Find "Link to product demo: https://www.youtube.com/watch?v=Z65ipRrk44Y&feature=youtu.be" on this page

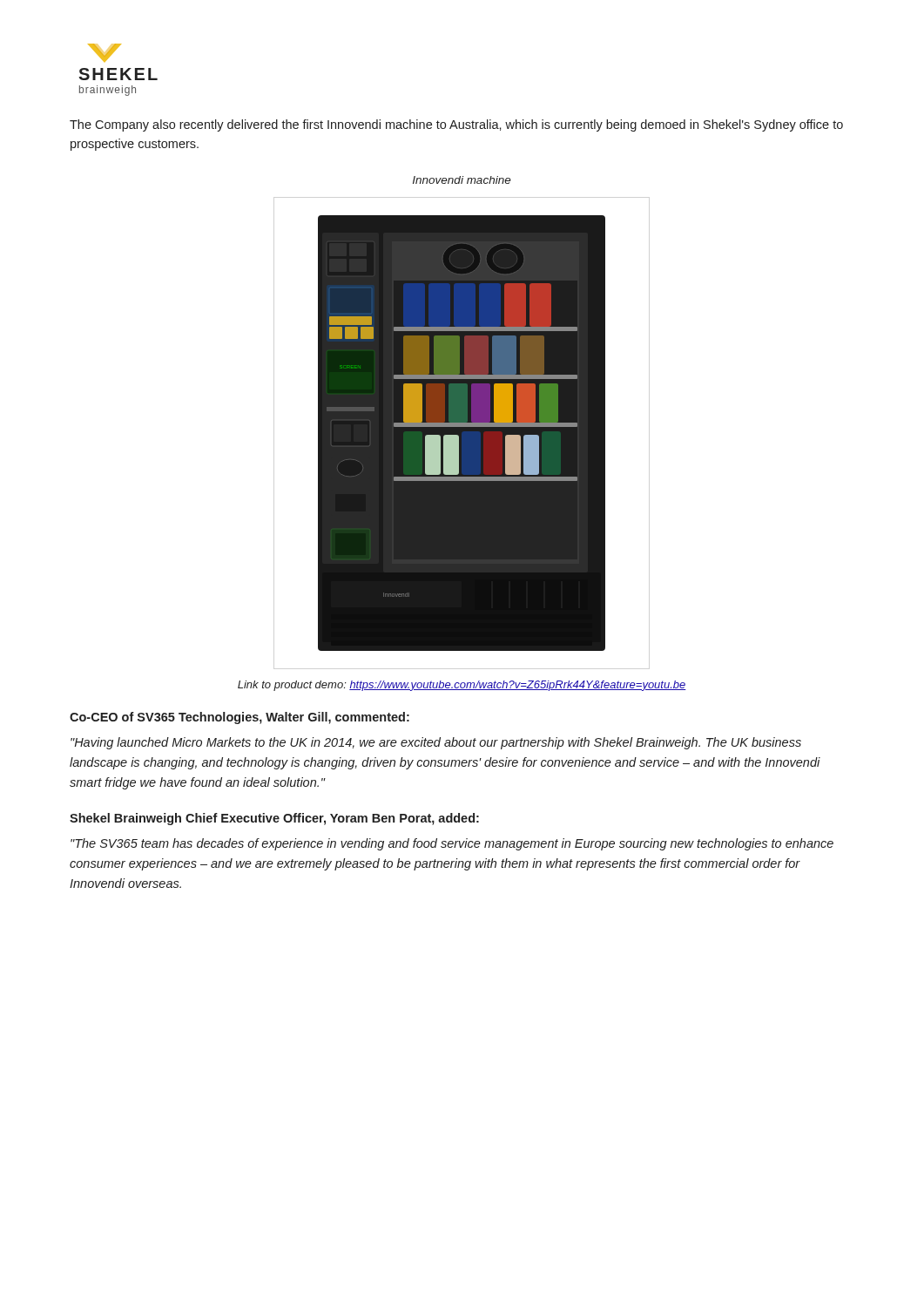462,684
